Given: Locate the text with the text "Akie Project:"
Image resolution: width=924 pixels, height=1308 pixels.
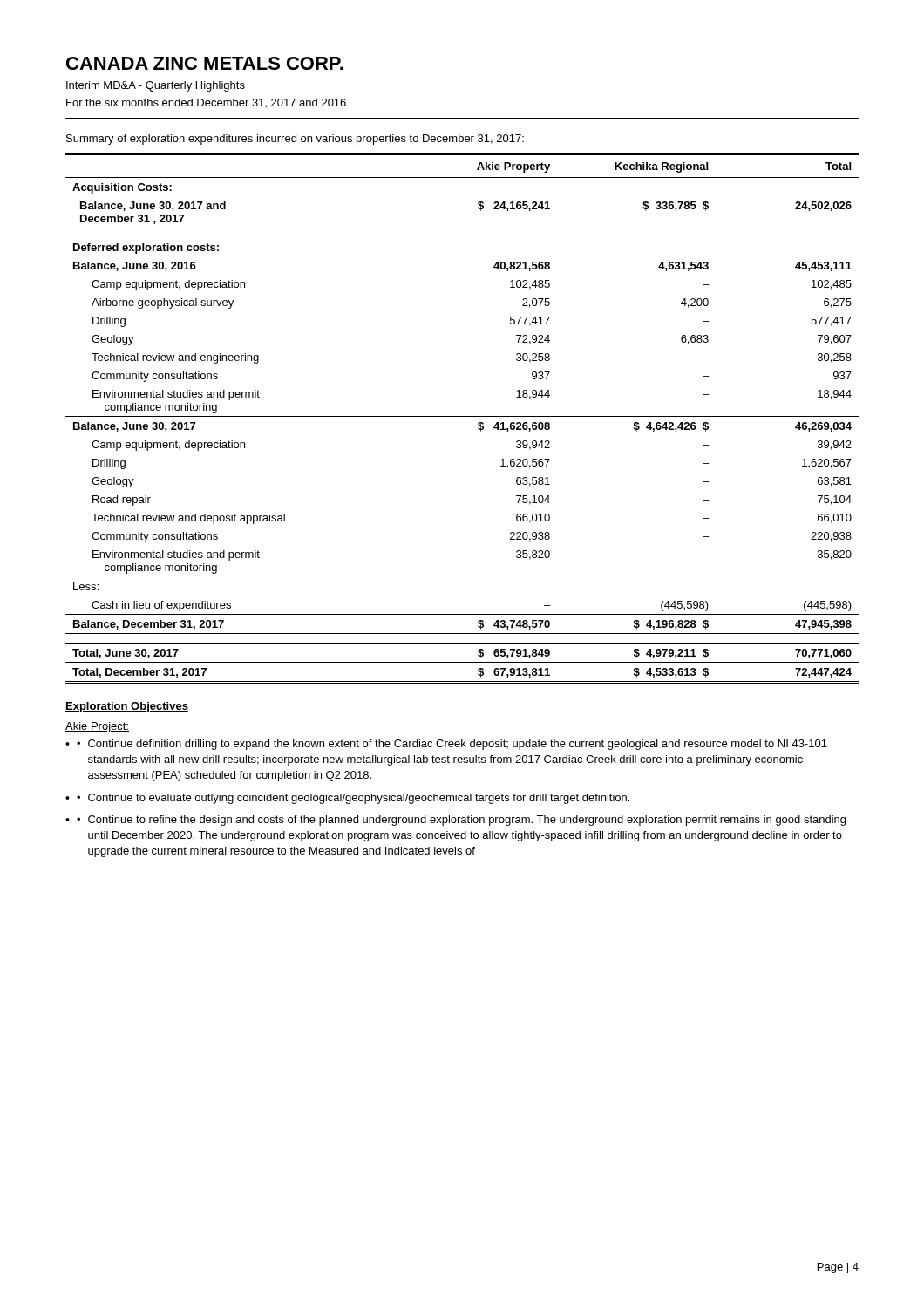Looking at the screenshot, I should click(x=97, y=726).
